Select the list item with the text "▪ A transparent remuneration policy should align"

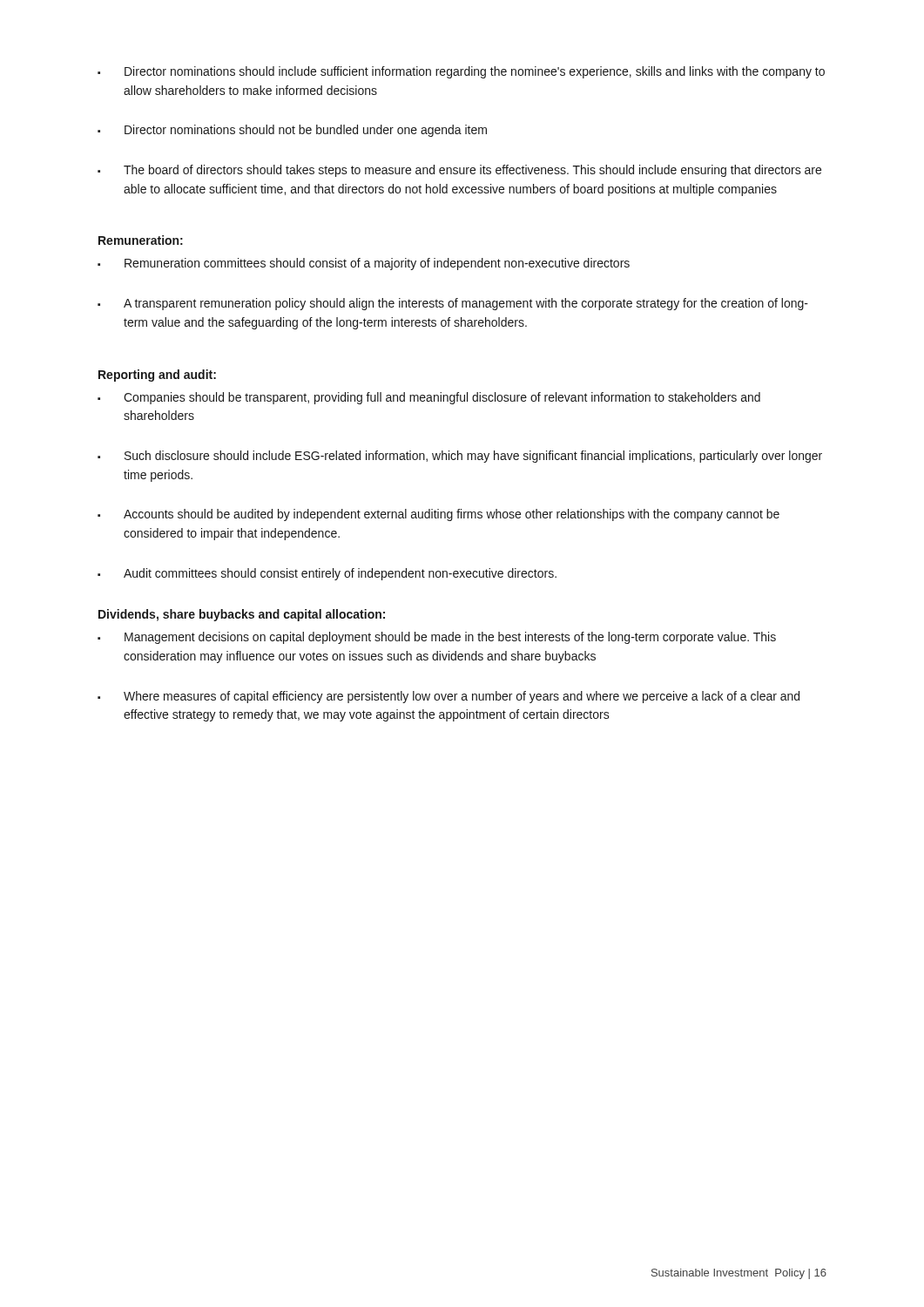click(462, 313)
